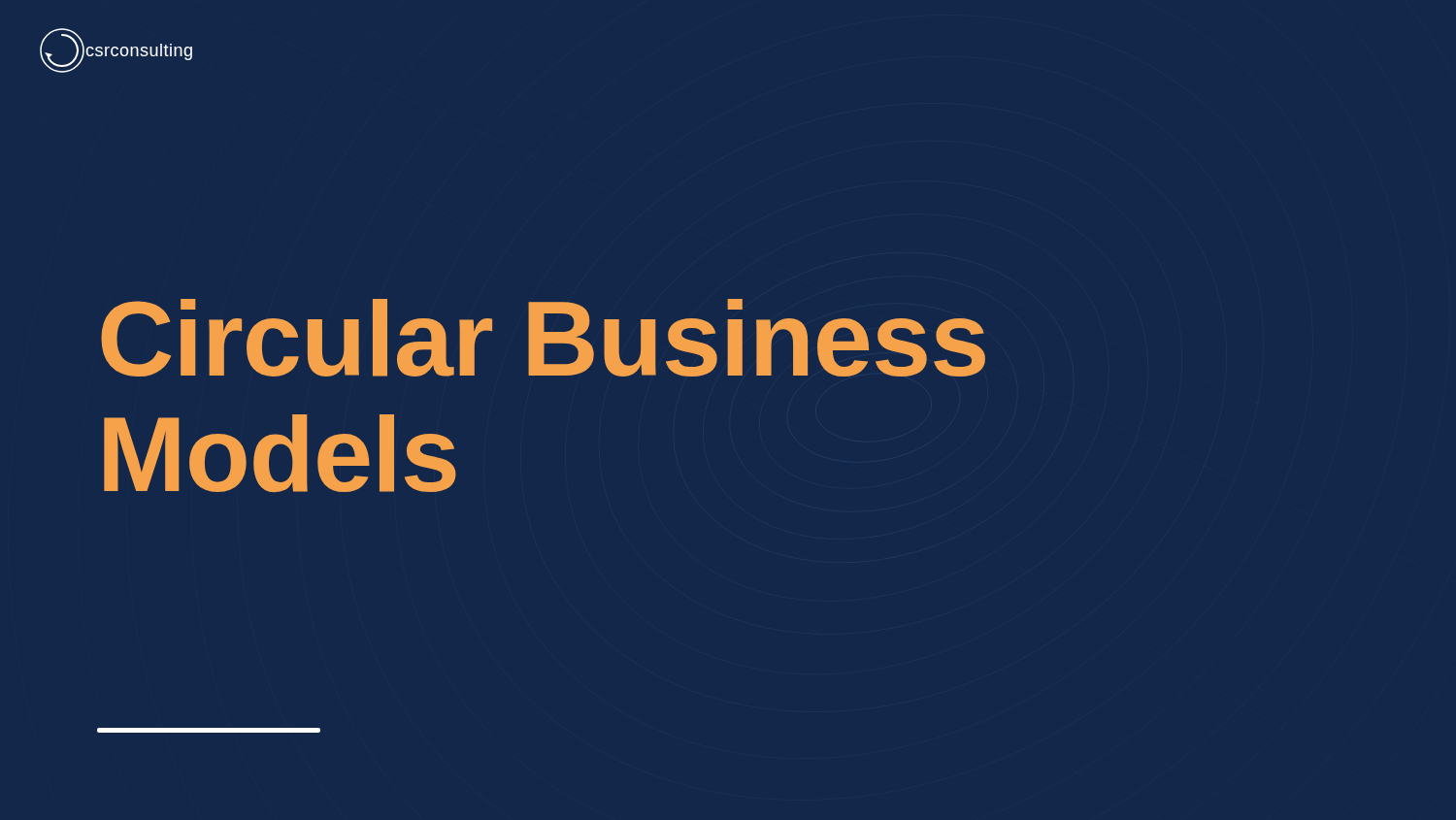The width and height of the screenshot is (1456, 820).
Task: Find the logo
Action: [x=116, y=50]
